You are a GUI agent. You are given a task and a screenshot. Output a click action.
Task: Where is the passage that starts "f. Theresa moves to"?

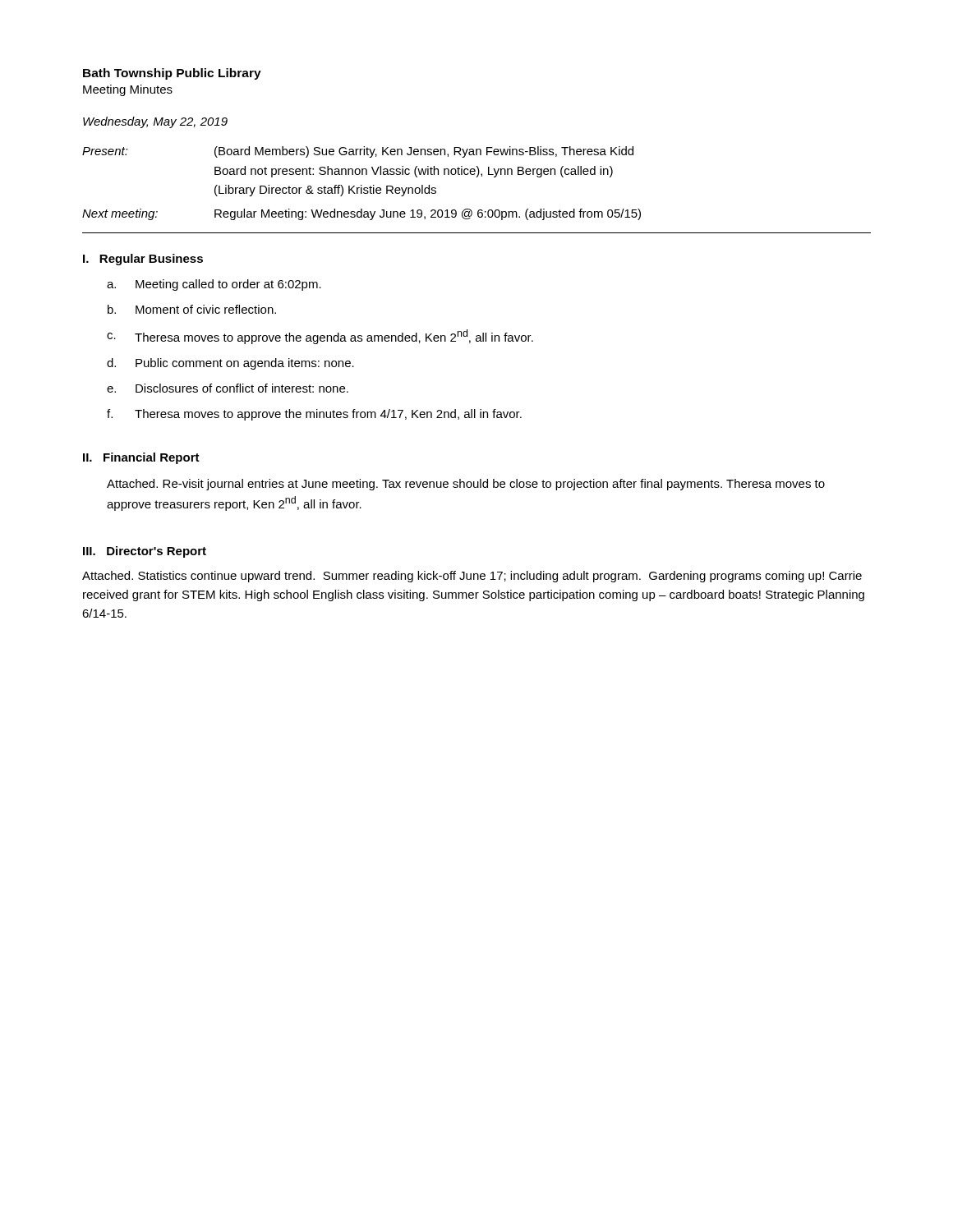(315, 414)
